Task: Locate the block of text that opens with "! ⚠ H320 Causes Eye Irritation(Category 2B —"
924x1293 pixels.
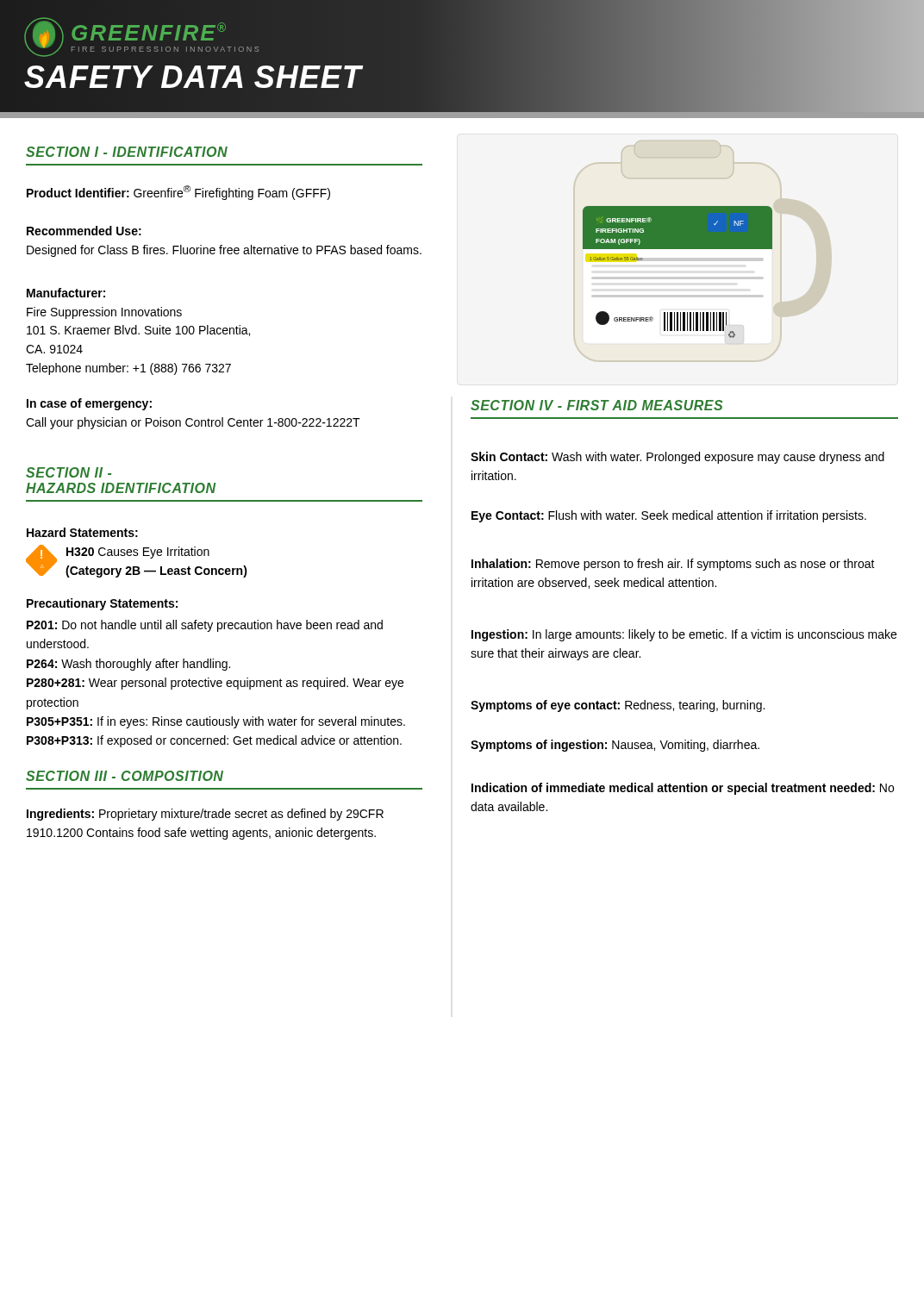Action: click(137, 562)
